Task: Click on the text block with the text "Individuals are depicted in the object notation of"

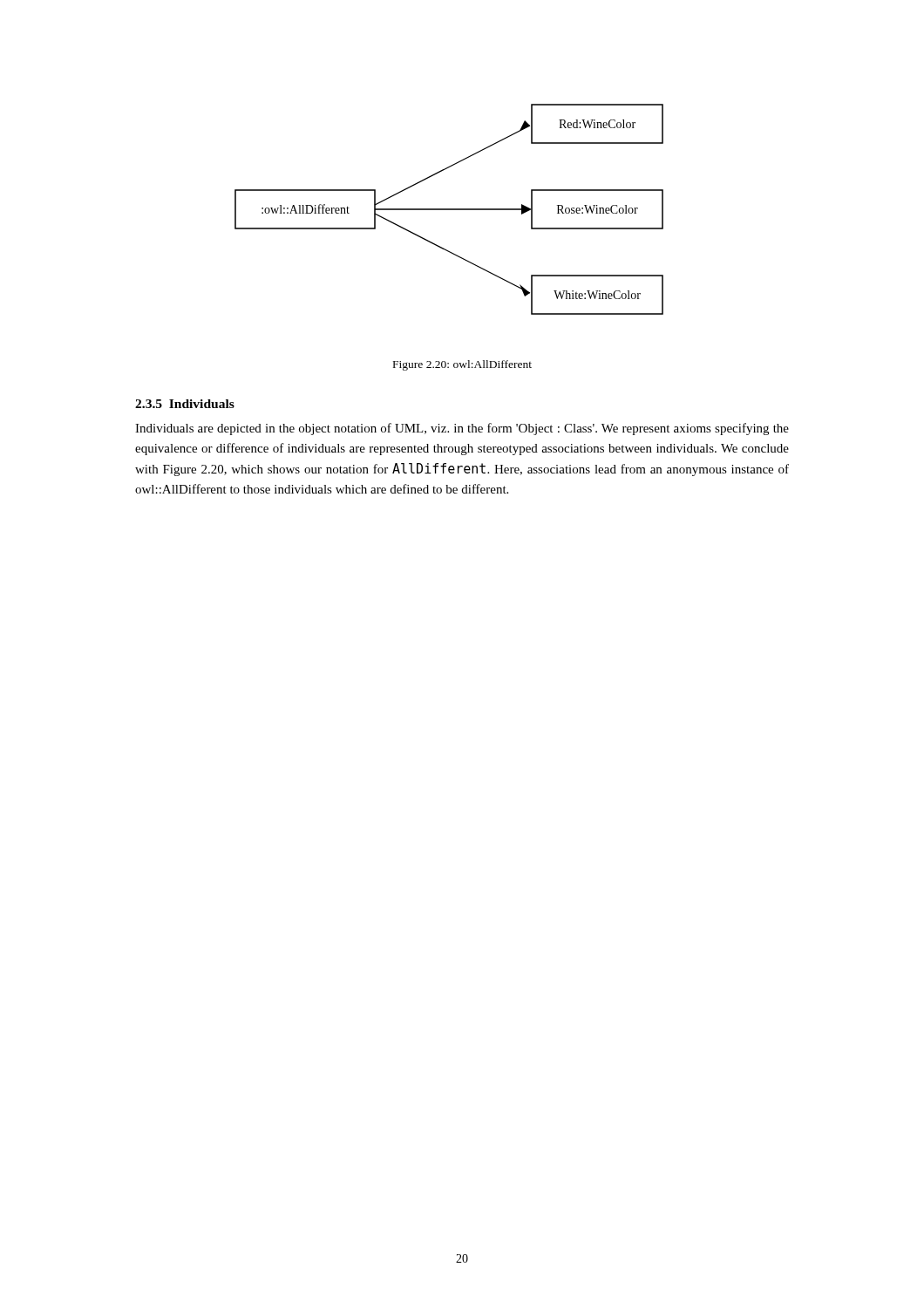Action: pyautogui.click(x=462, y=459)
